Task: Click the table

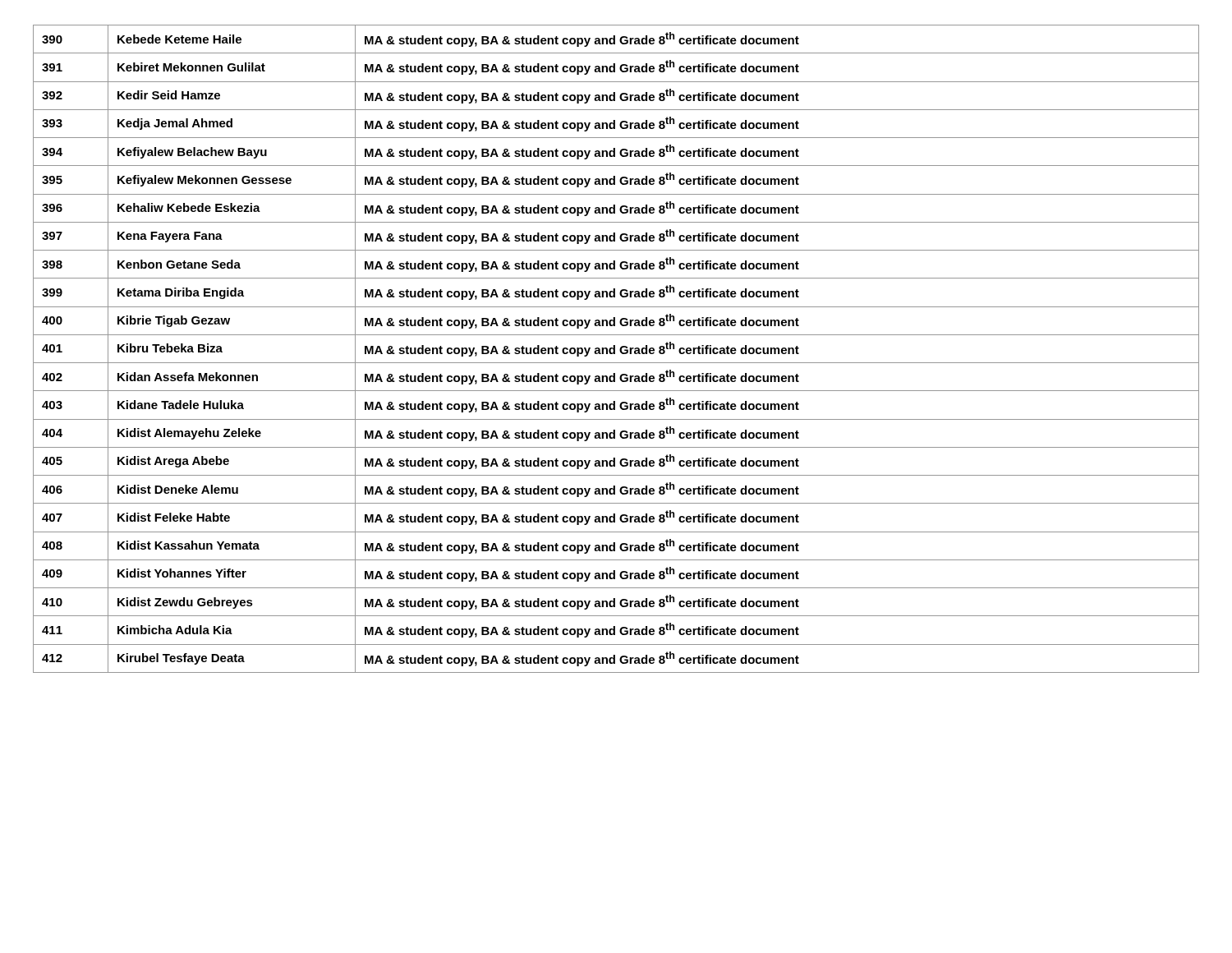Action: point(616,349)
